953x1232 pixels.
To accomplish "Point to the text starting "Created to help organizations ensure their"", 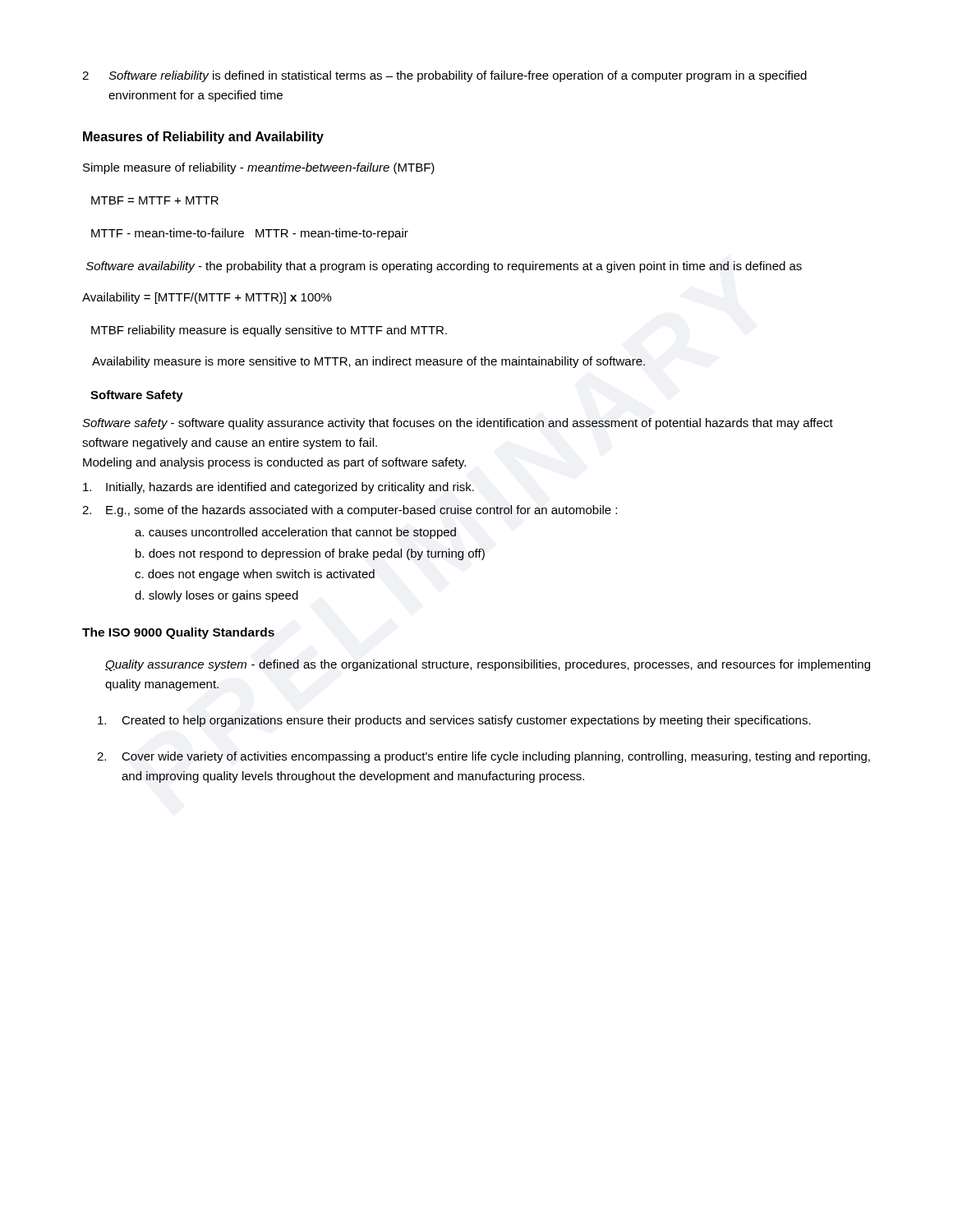I will pyautogui.click(x=454, y=720).
